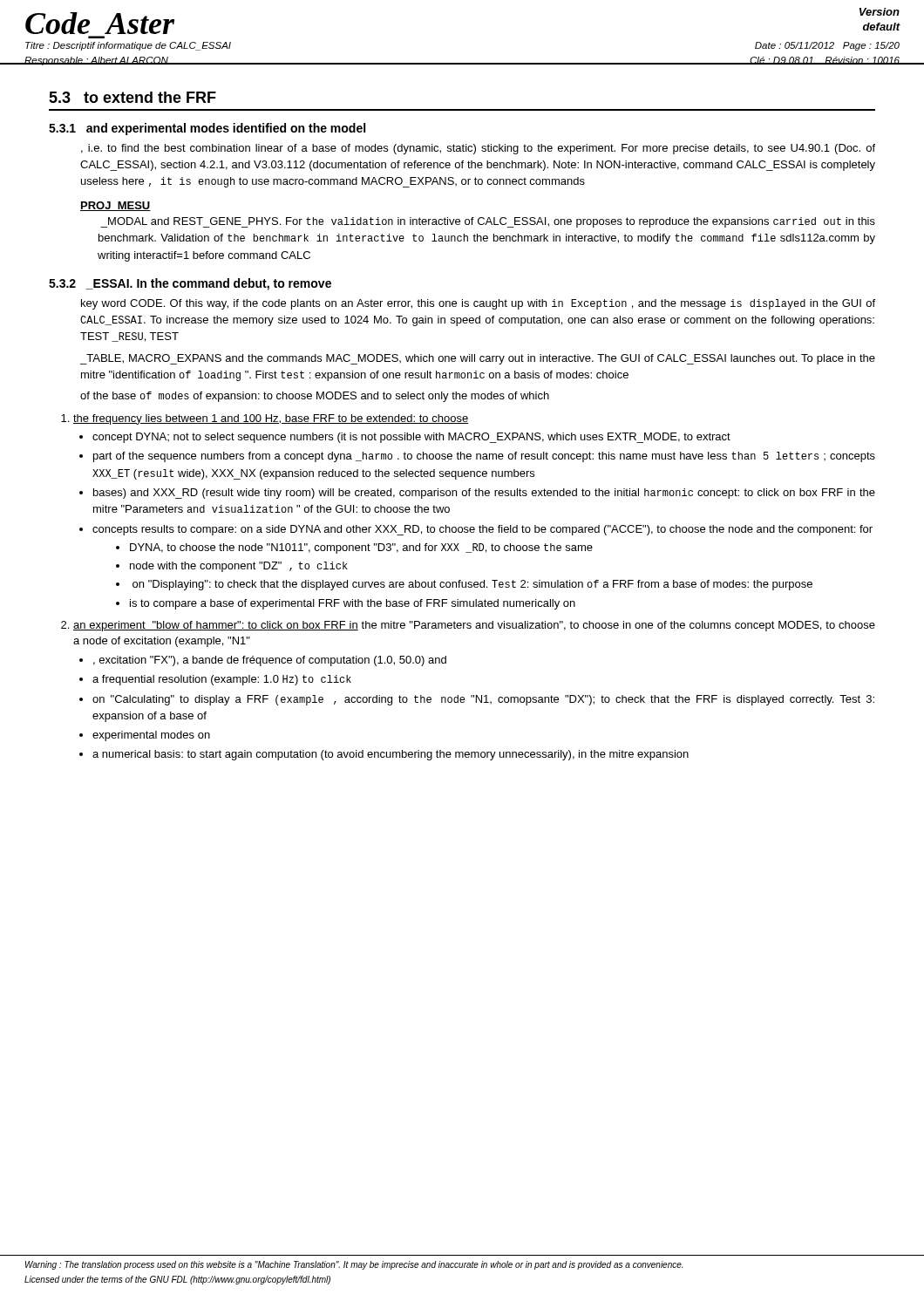924x1308 pixels.
Task: Point to the element starting "concepts results to compare: on a side"
Action: coord(482,530)
